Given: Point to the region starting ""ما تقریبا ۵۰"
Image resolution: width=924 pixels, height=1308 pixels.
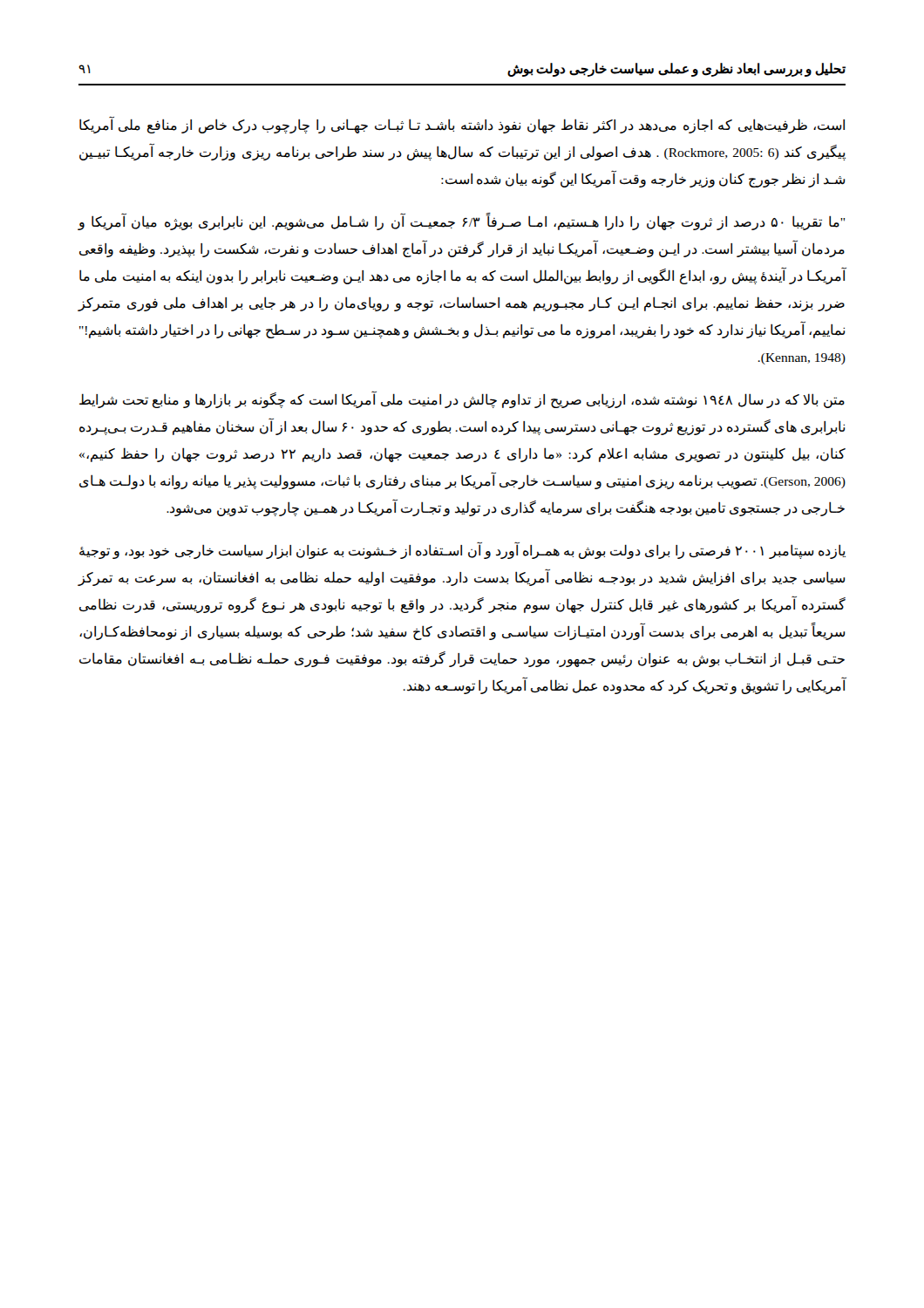Looking at the screenshot, I should tap(462, 289).
